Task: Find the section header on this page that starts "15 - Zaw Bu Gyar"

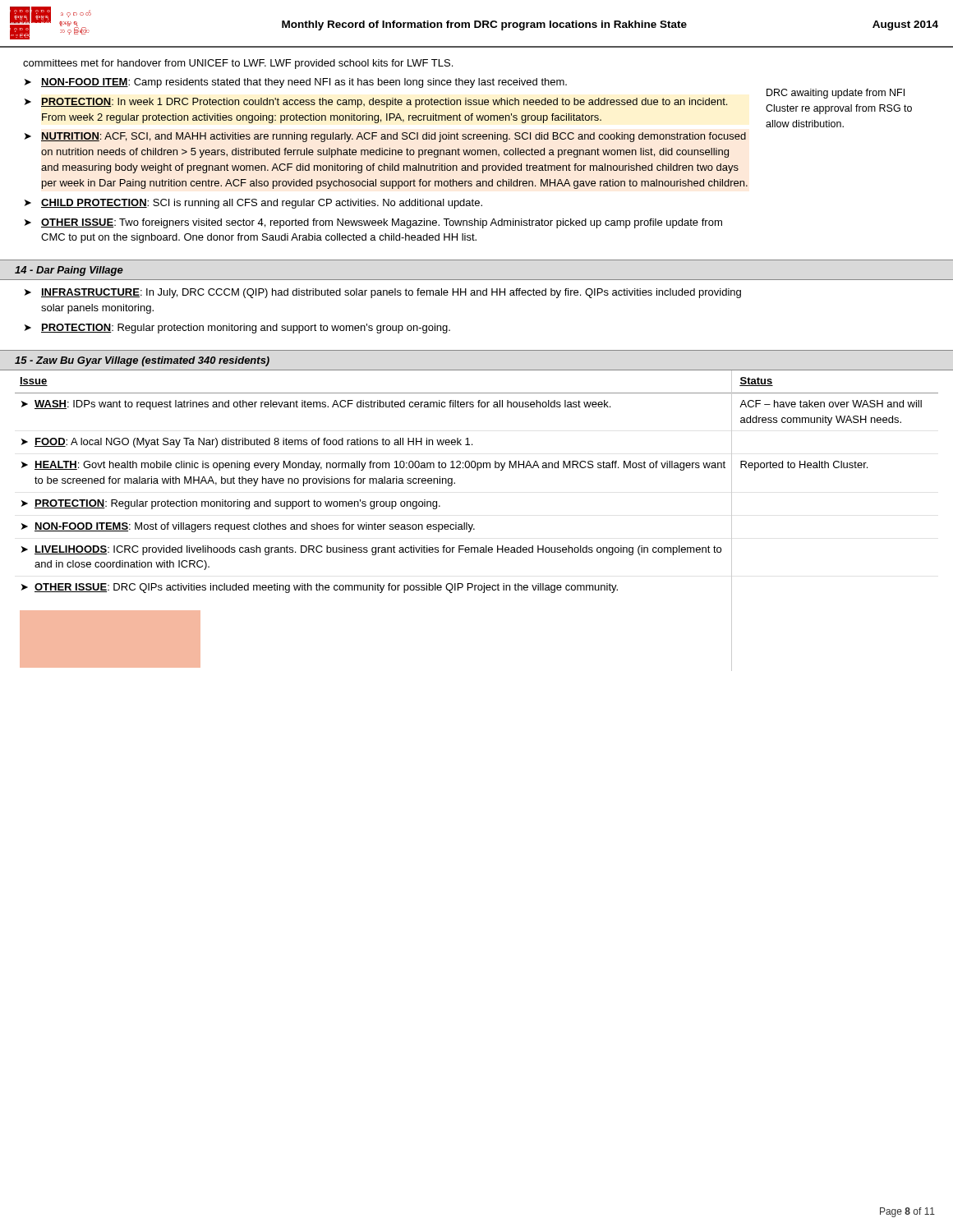Action: click(142, 360)
